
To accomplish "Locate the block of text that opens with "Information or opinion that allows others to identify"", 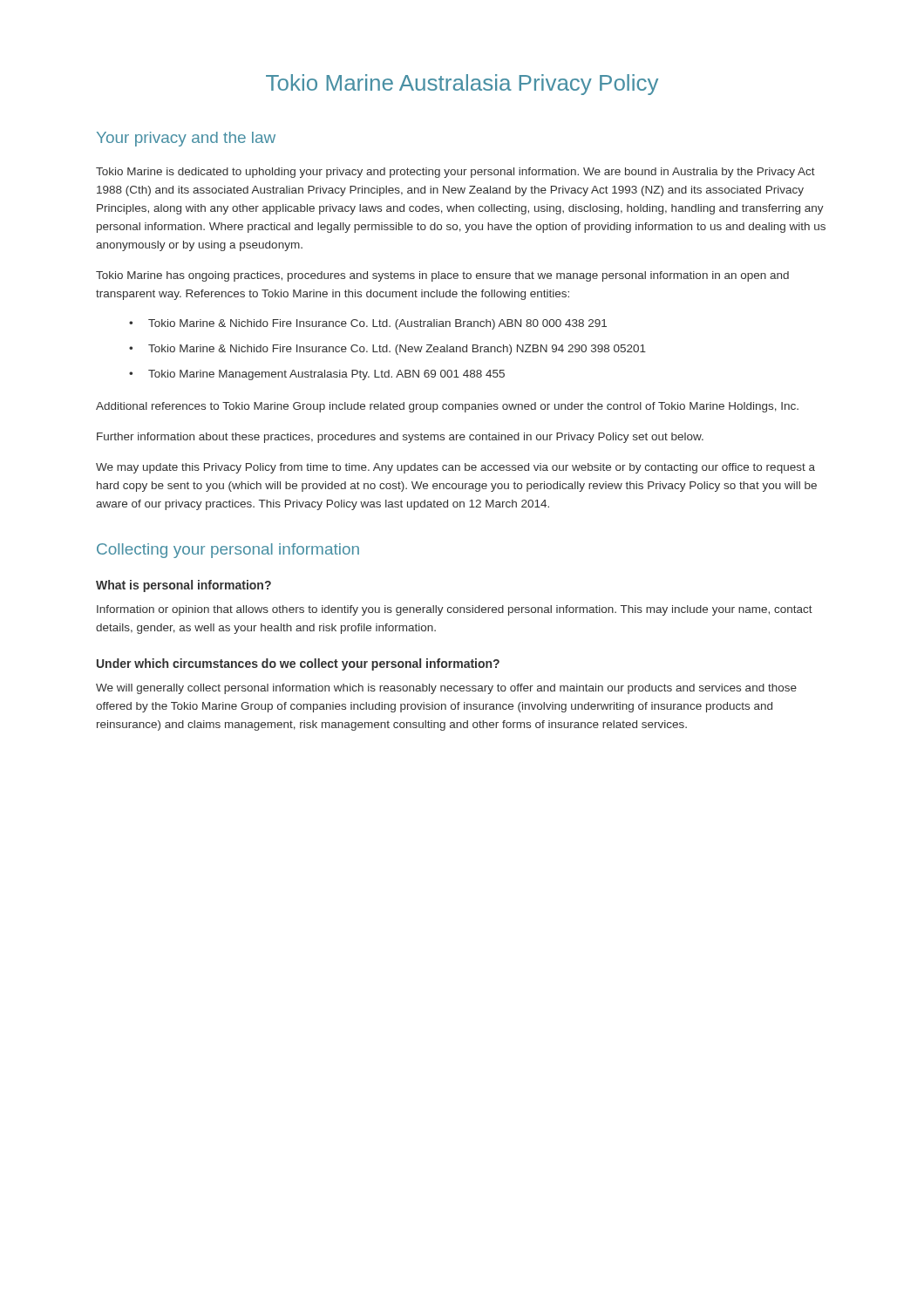I will click(454, 618).
